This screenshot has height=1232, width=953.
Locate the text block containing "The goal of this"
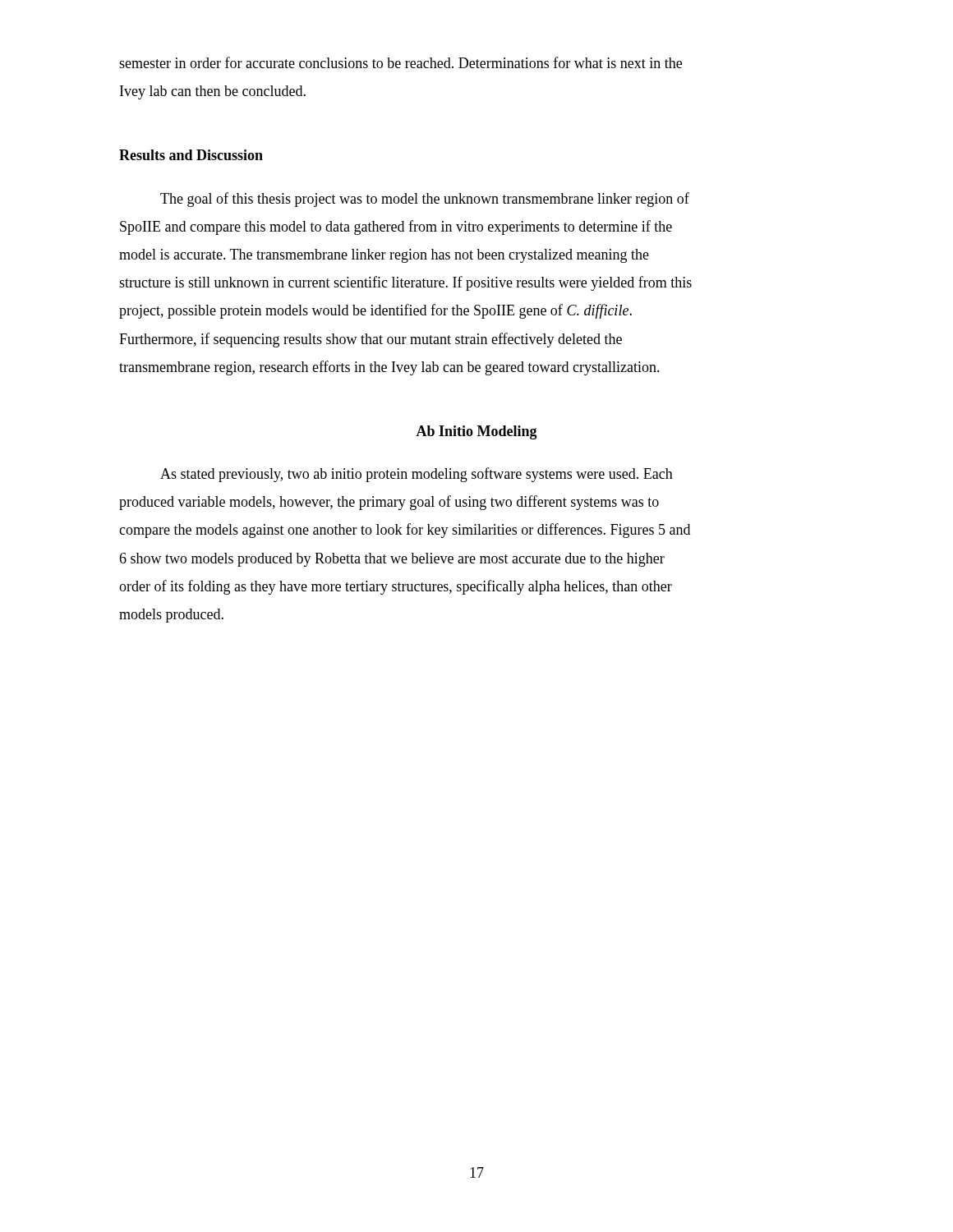(x=476, y=283)
